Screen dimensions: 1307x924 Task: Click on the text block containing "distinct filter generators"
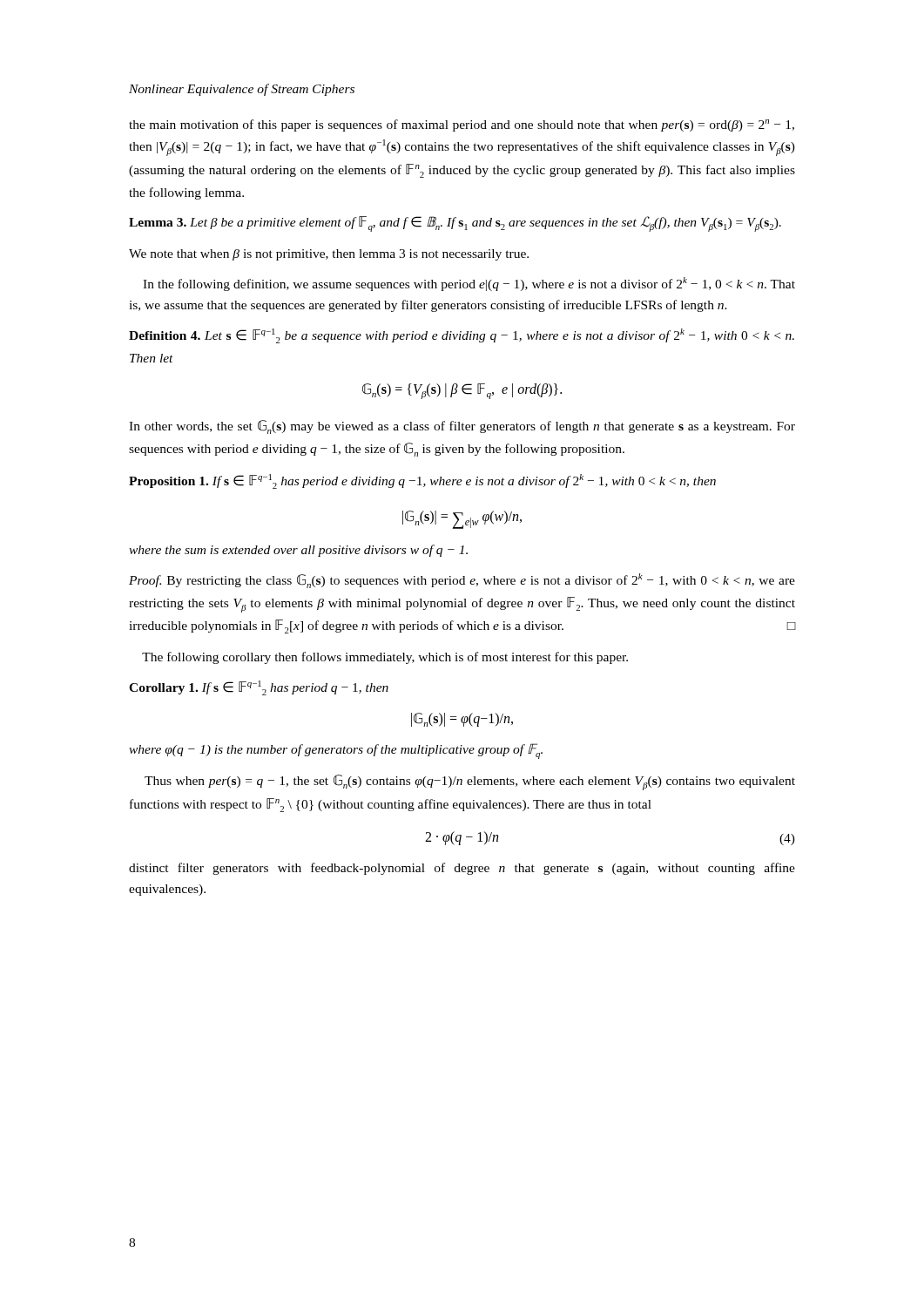pyautogui.click(x=462, y=878)
